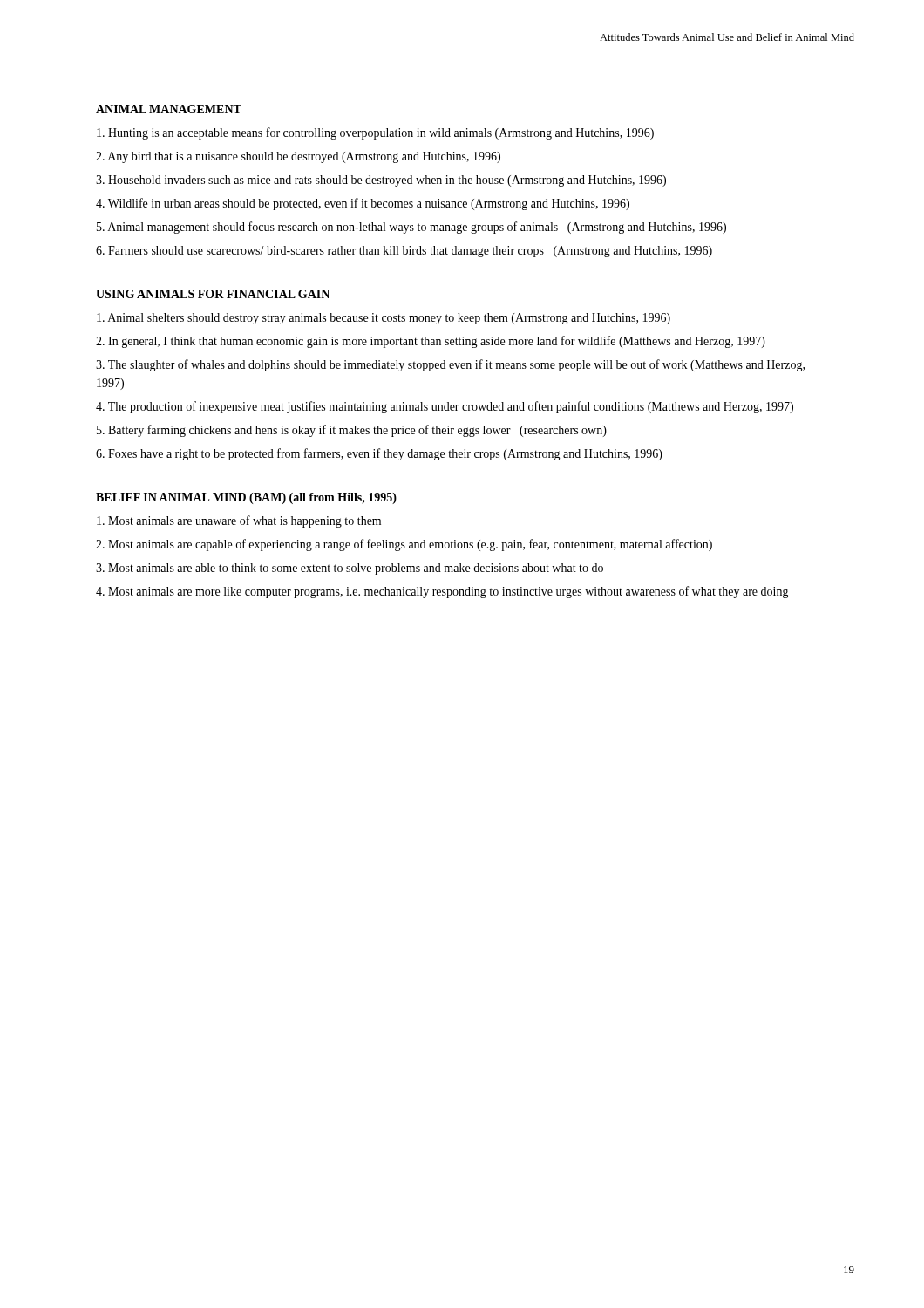Select the list item containing "5. Animal management should focus"
This screenshot has height=1308, width=924.
click(x=411, y=227)
